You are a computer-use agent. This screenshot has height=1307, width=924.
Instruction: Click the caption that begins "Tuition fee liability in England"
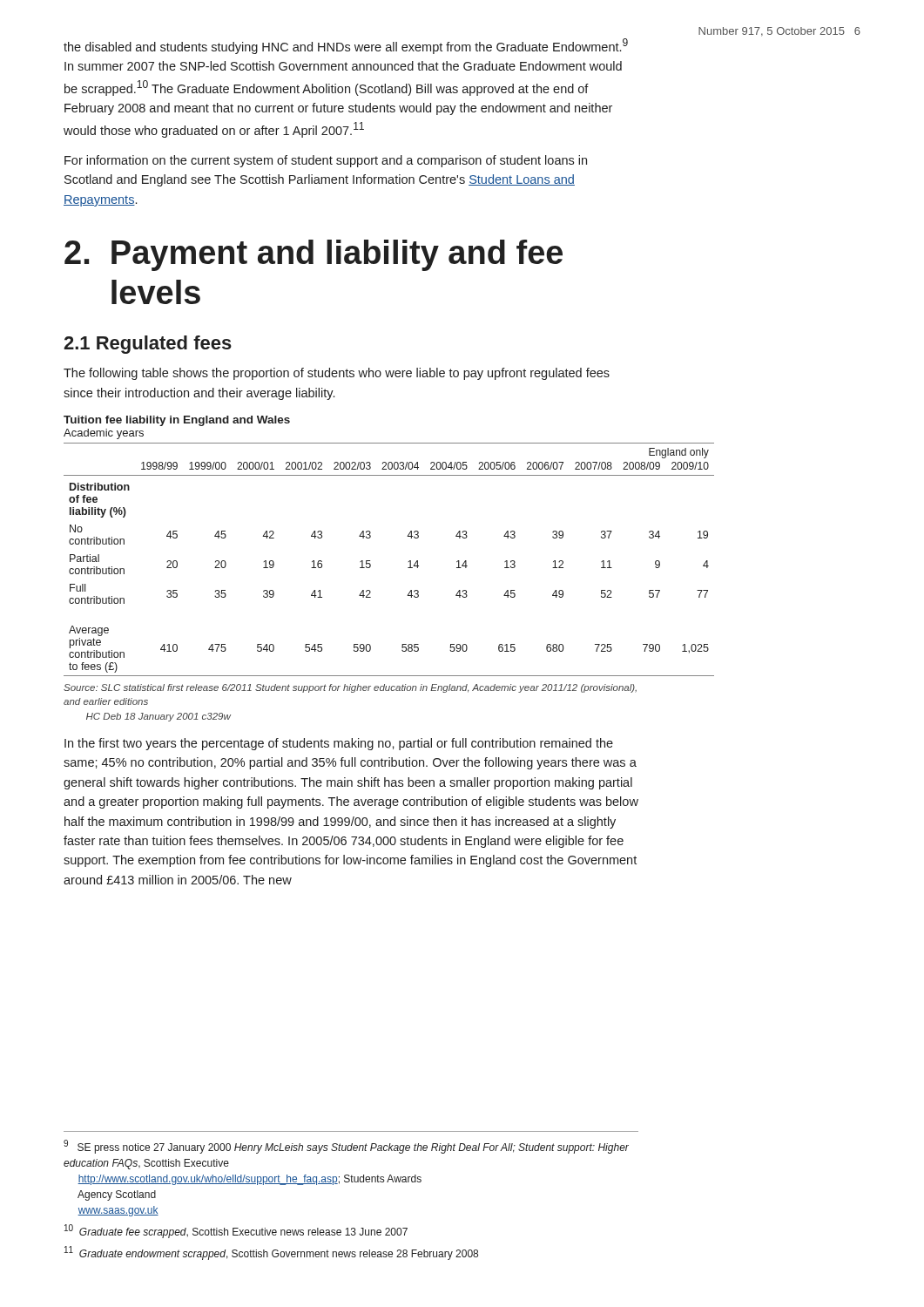click(x=177, y=420)
